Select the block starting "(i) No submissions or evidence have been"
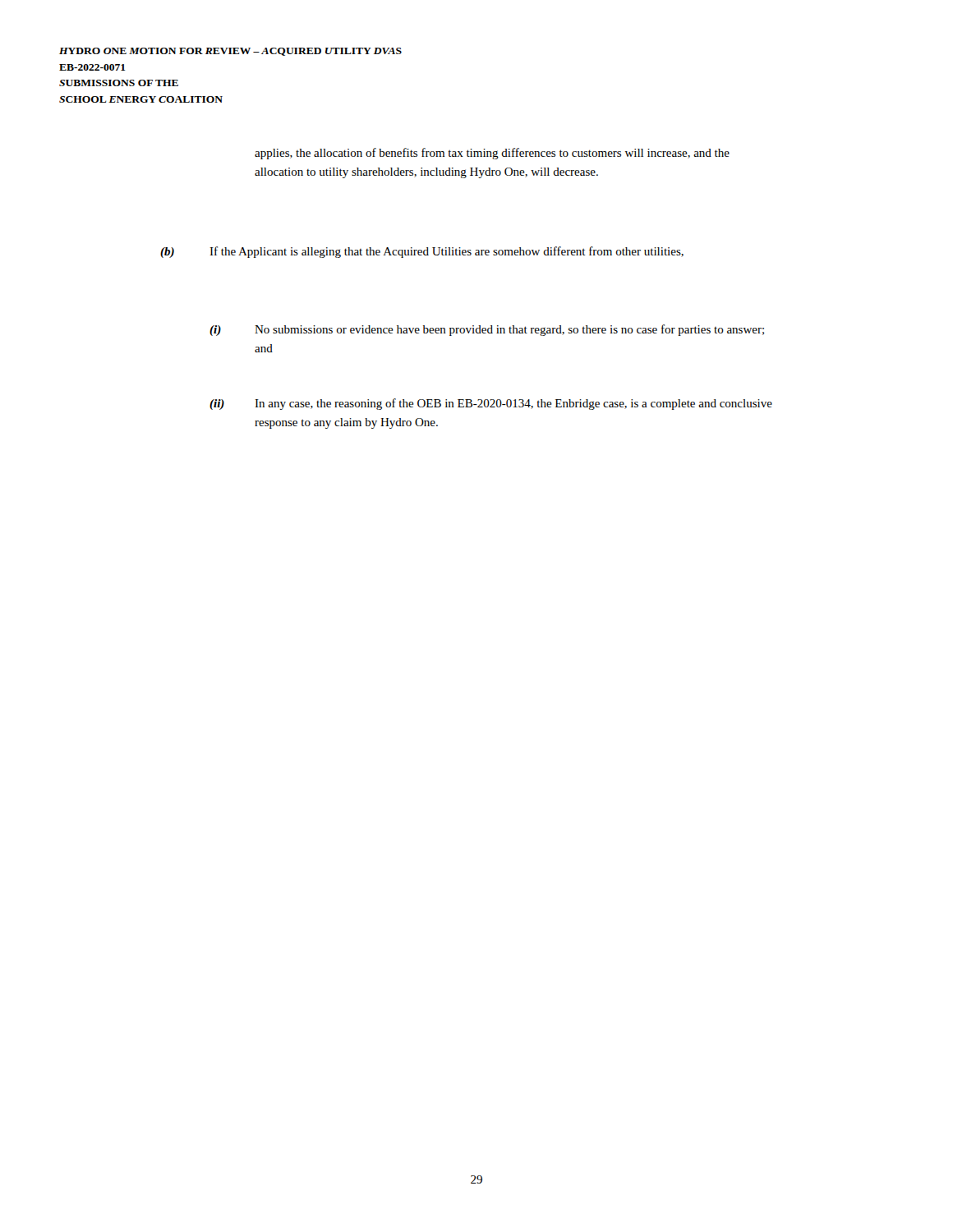The width and height of the screenshot is (953, 1232). click(x=497, y=339)
